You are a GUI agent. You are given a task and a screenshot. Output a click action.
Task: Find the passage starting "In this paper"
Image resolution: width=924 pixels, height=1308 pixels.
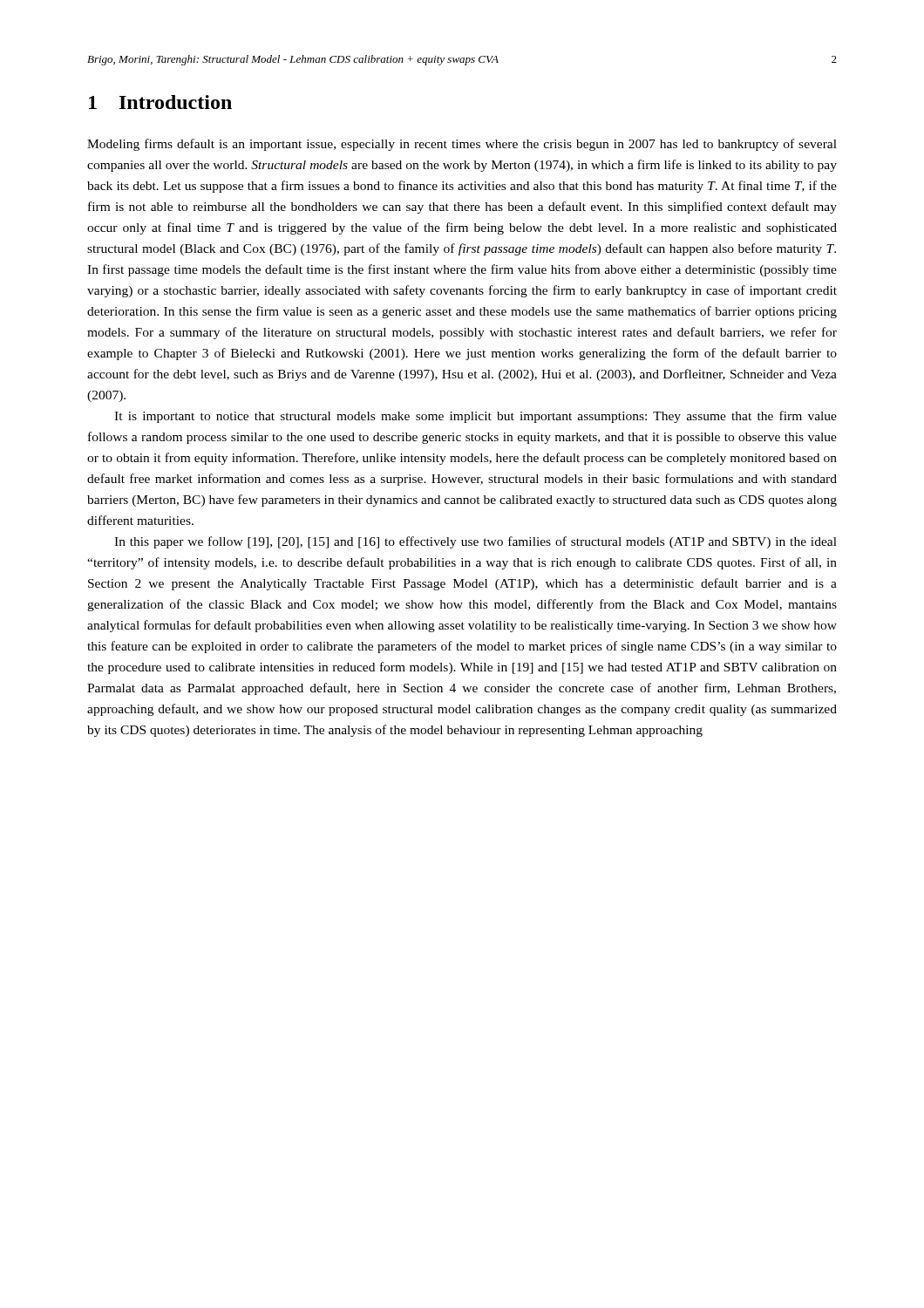(x=462, y=636)
